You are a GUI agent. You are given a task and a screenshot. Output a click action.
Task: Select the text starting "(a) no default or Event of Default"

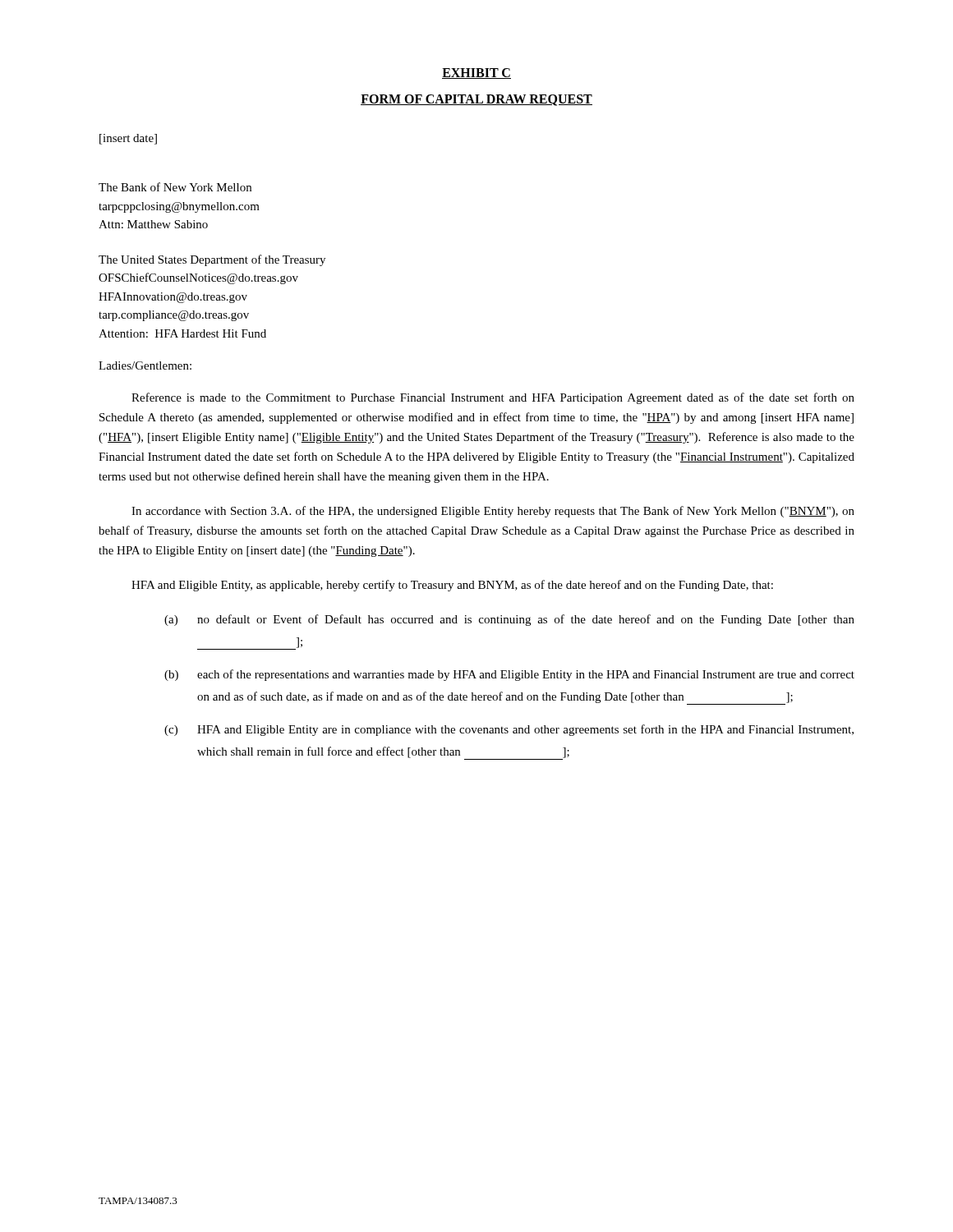[509, 630]
